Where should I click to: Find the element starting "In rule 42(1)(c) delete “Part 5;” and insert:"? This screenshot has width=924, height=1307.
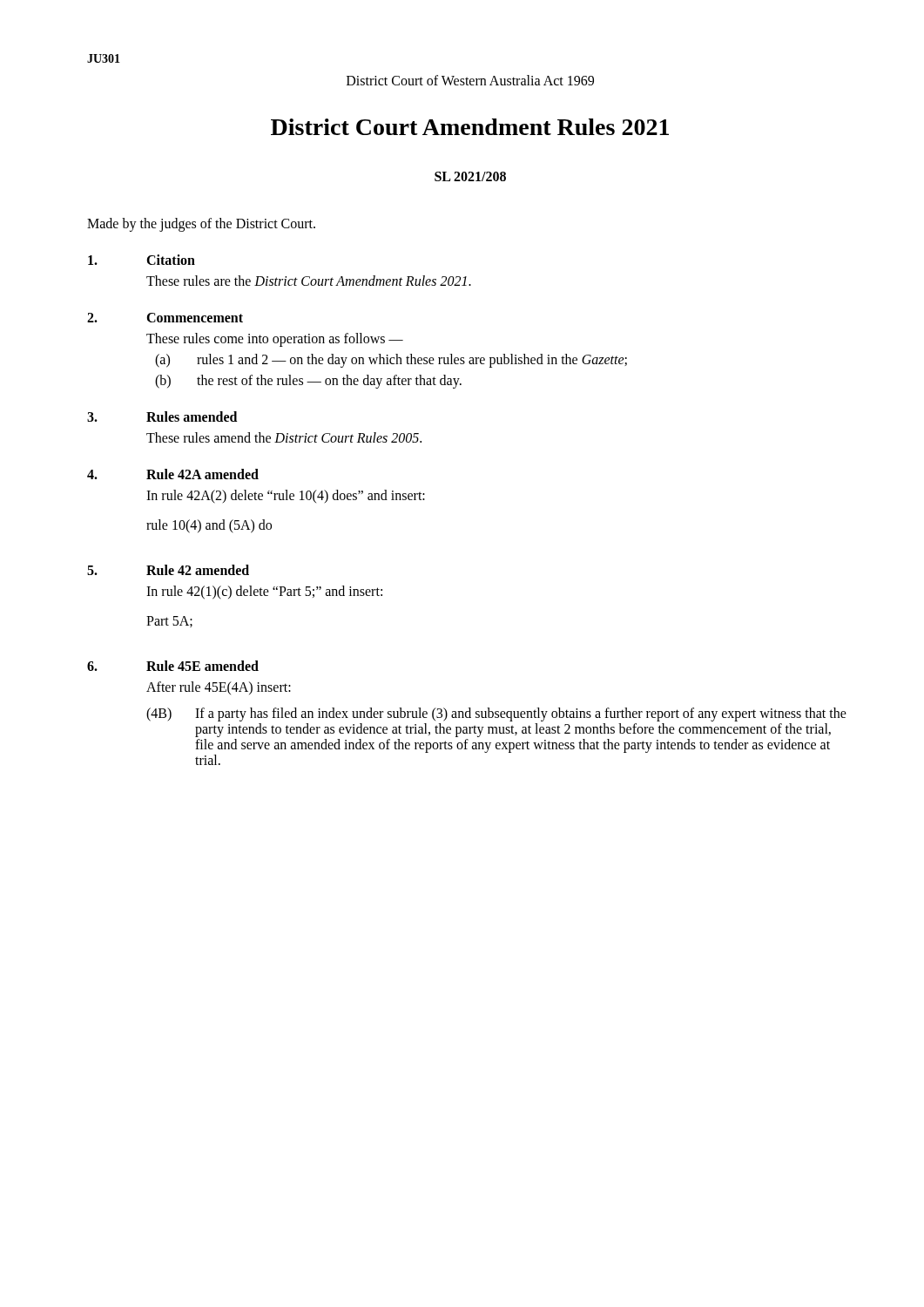(265, 591)
